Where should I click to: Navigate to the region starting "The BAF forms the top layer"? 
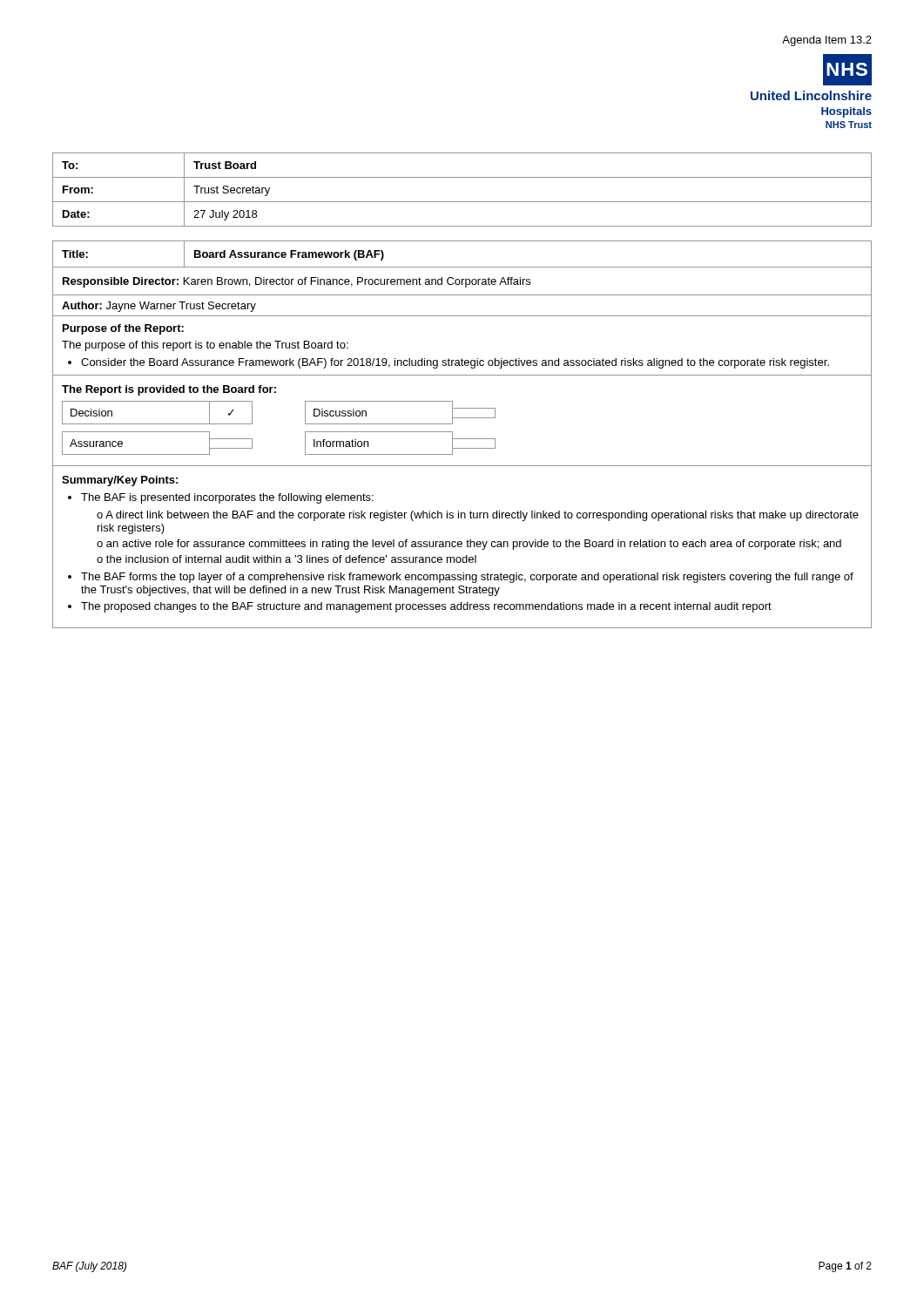467,583
